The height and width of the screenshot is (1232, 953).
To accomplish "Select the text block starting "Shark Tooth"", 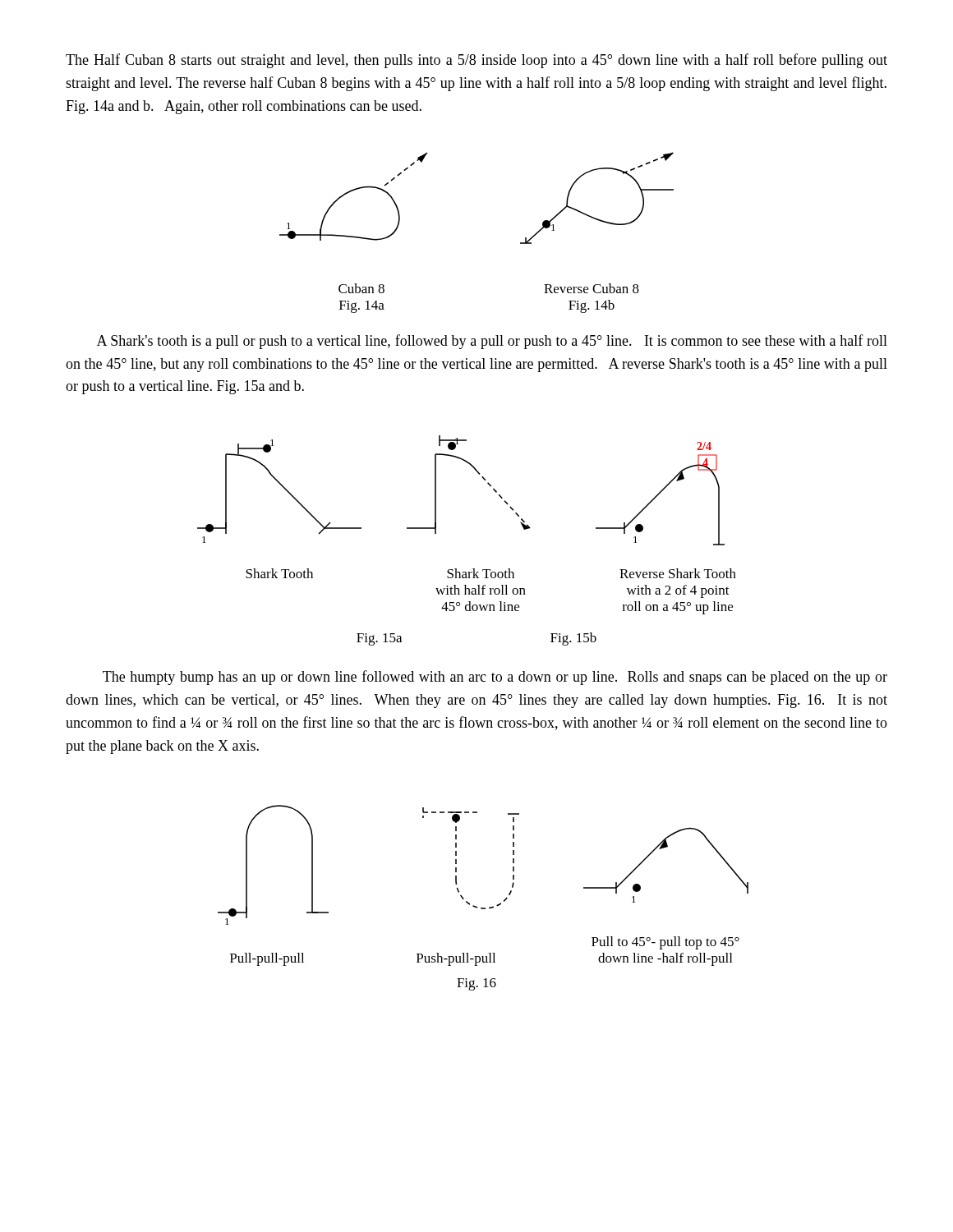I will [279, 574].
